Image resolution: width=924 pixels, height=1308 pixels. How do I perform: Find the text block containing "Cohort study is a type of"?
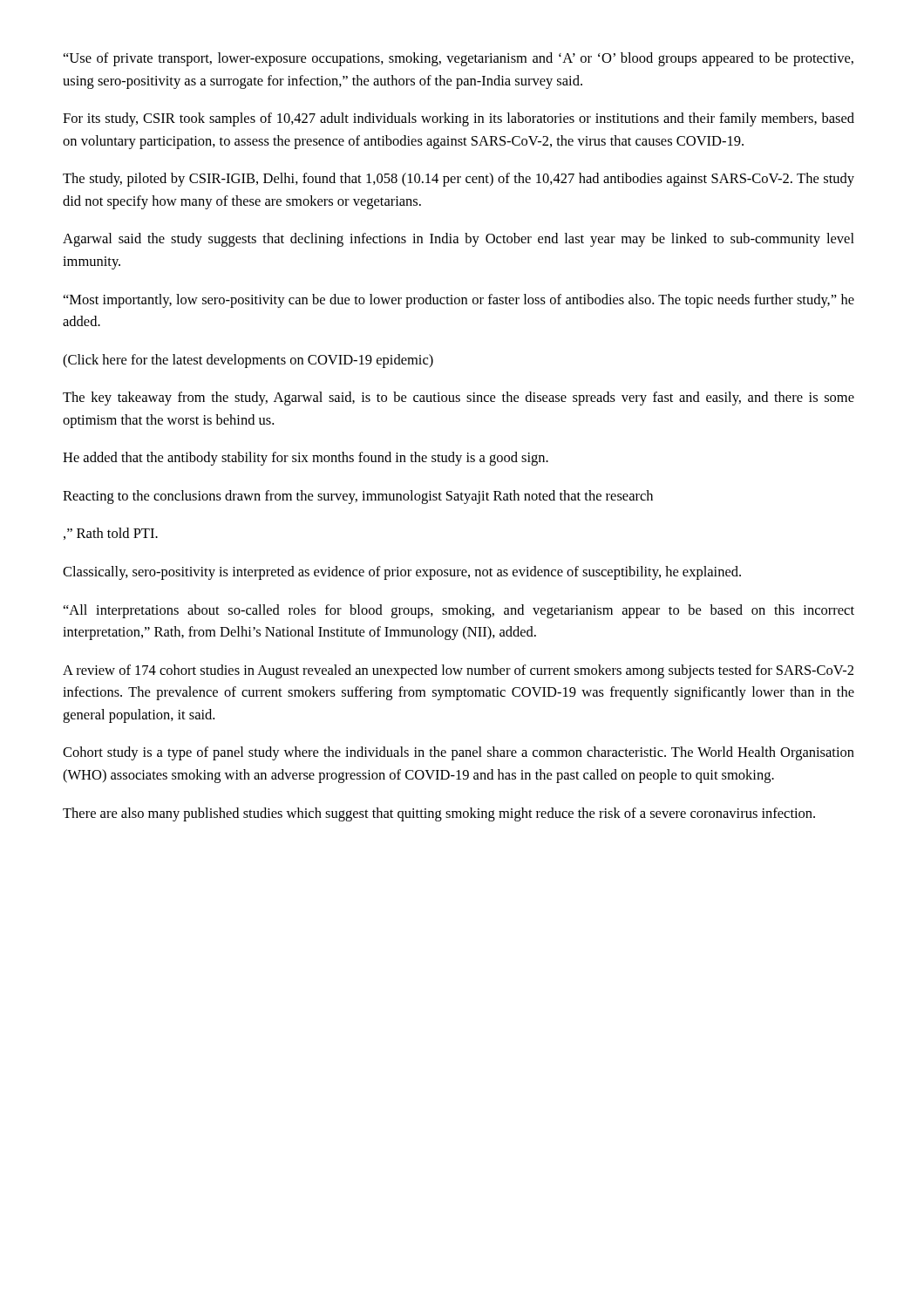click(x=458, y=764)
